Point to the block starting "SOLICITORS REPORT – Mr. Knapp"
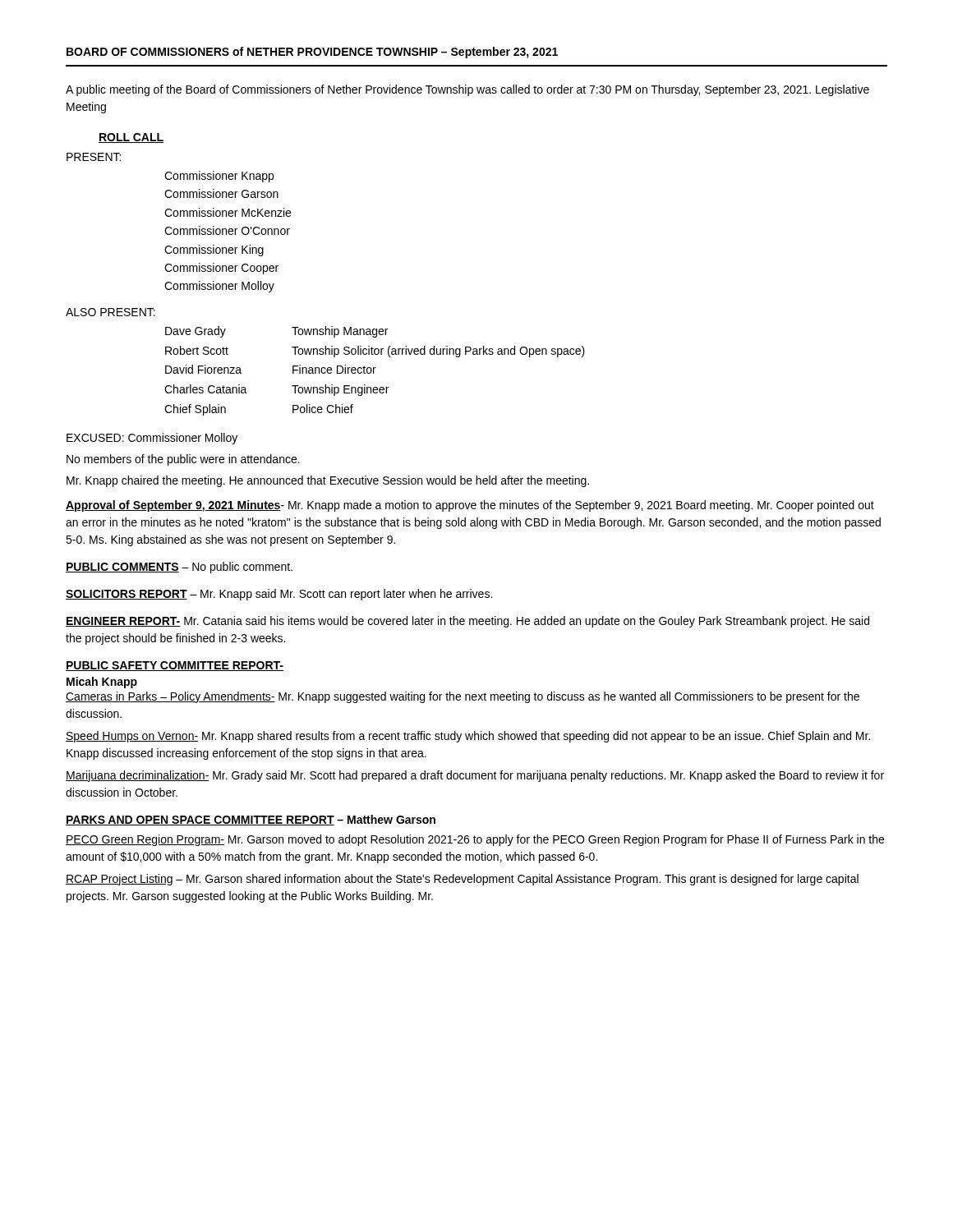953x1232 pixels. [x=279, y=594]
